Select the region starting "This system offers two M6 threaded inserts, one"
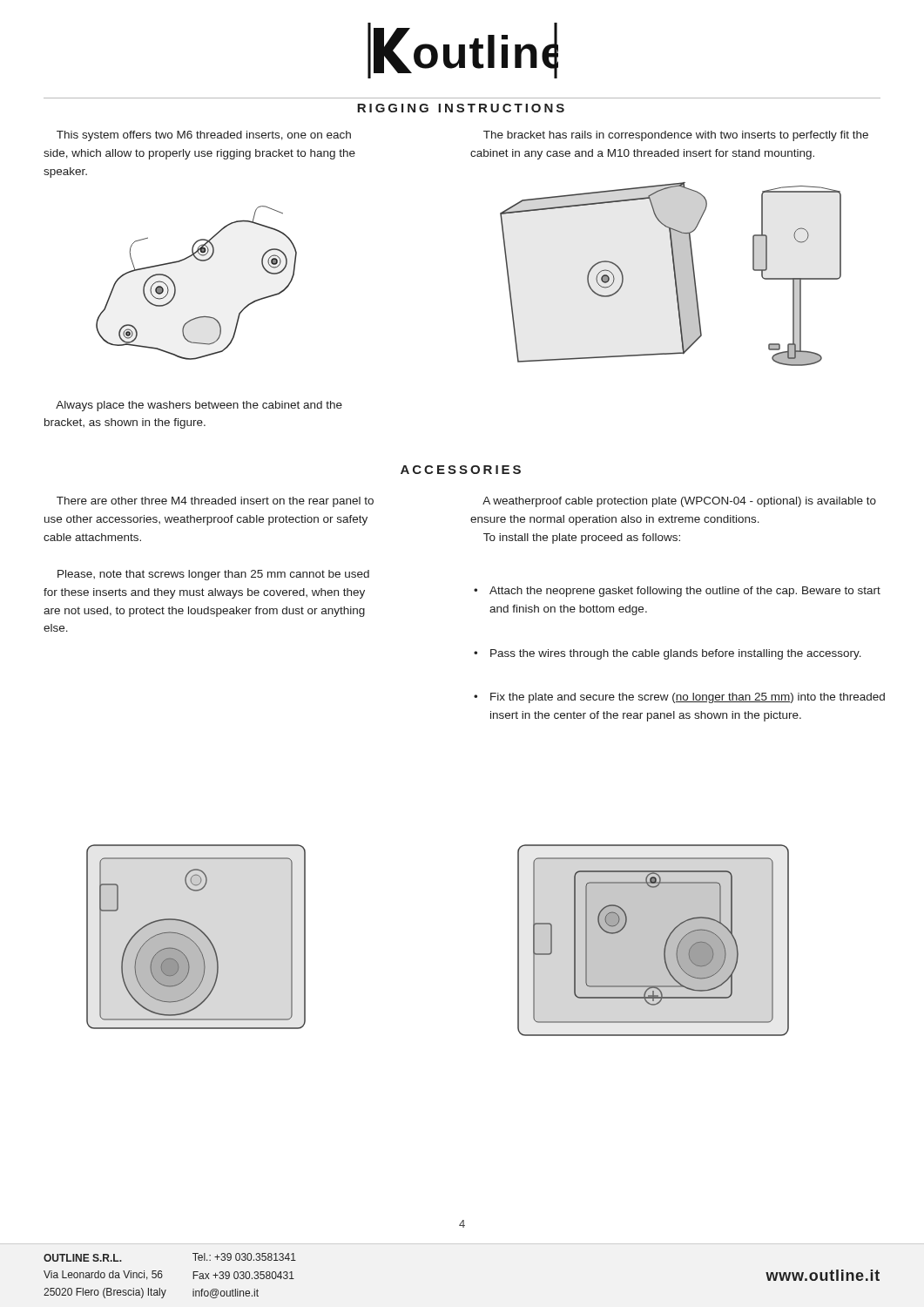924x1307 pixels. pyautogui.click(x=199, y=153)
